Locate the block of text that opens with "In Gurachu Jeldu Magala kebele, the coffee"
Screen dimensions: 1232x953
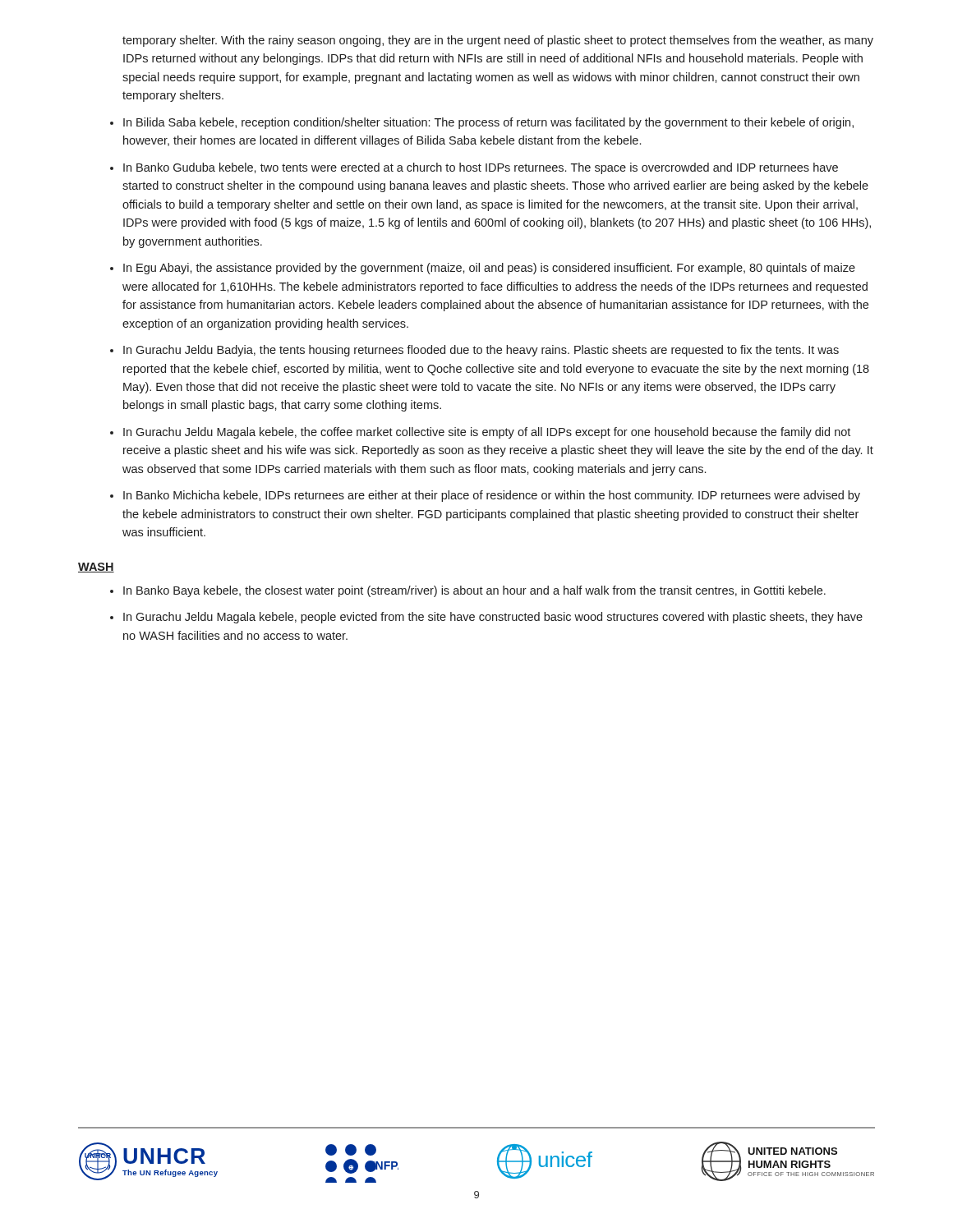pos(498,450)
